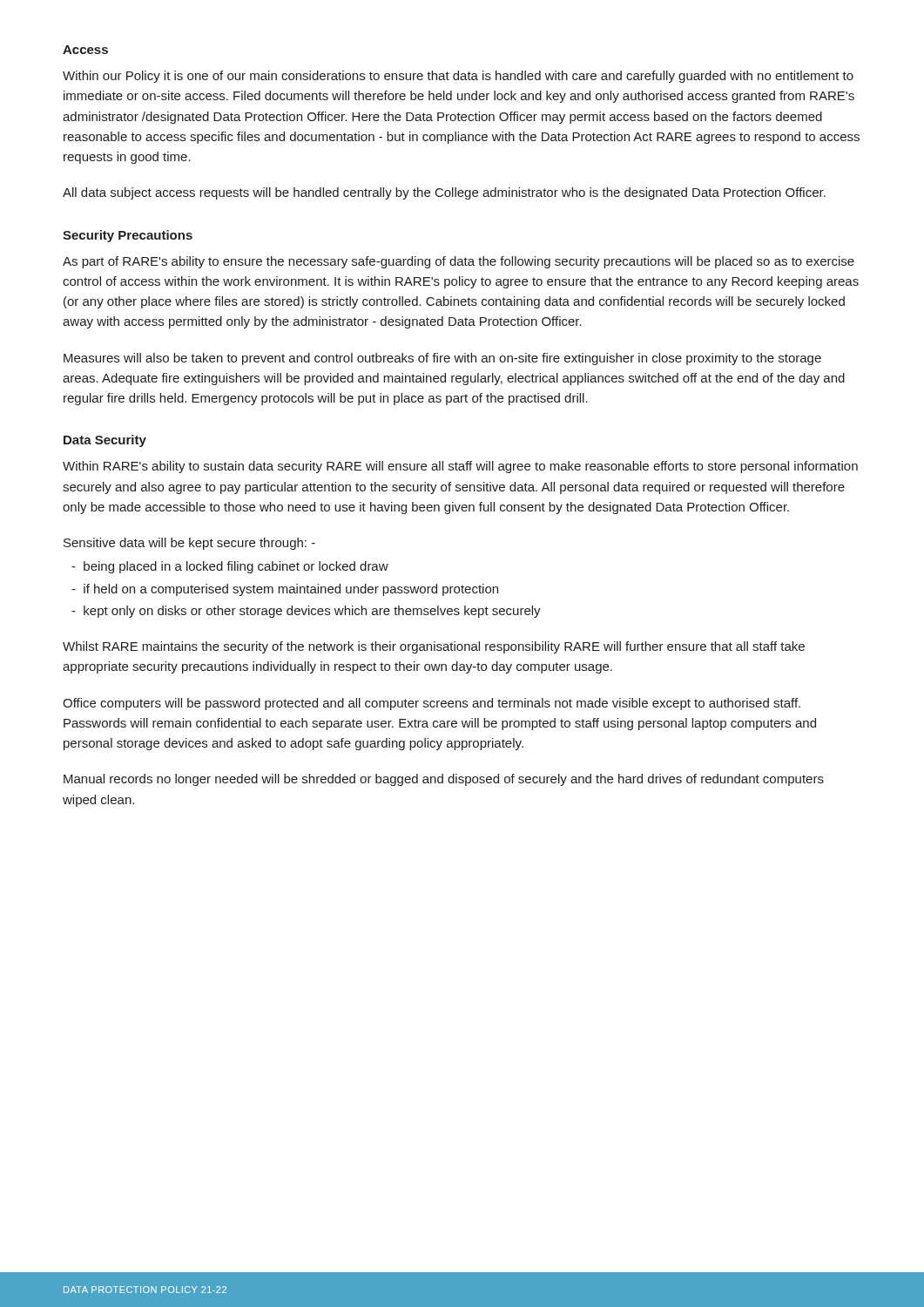Find the passage starting "Sensitive data will be kept"
Viewport: 924px width, 1307px height.
[x=189, y=542]
